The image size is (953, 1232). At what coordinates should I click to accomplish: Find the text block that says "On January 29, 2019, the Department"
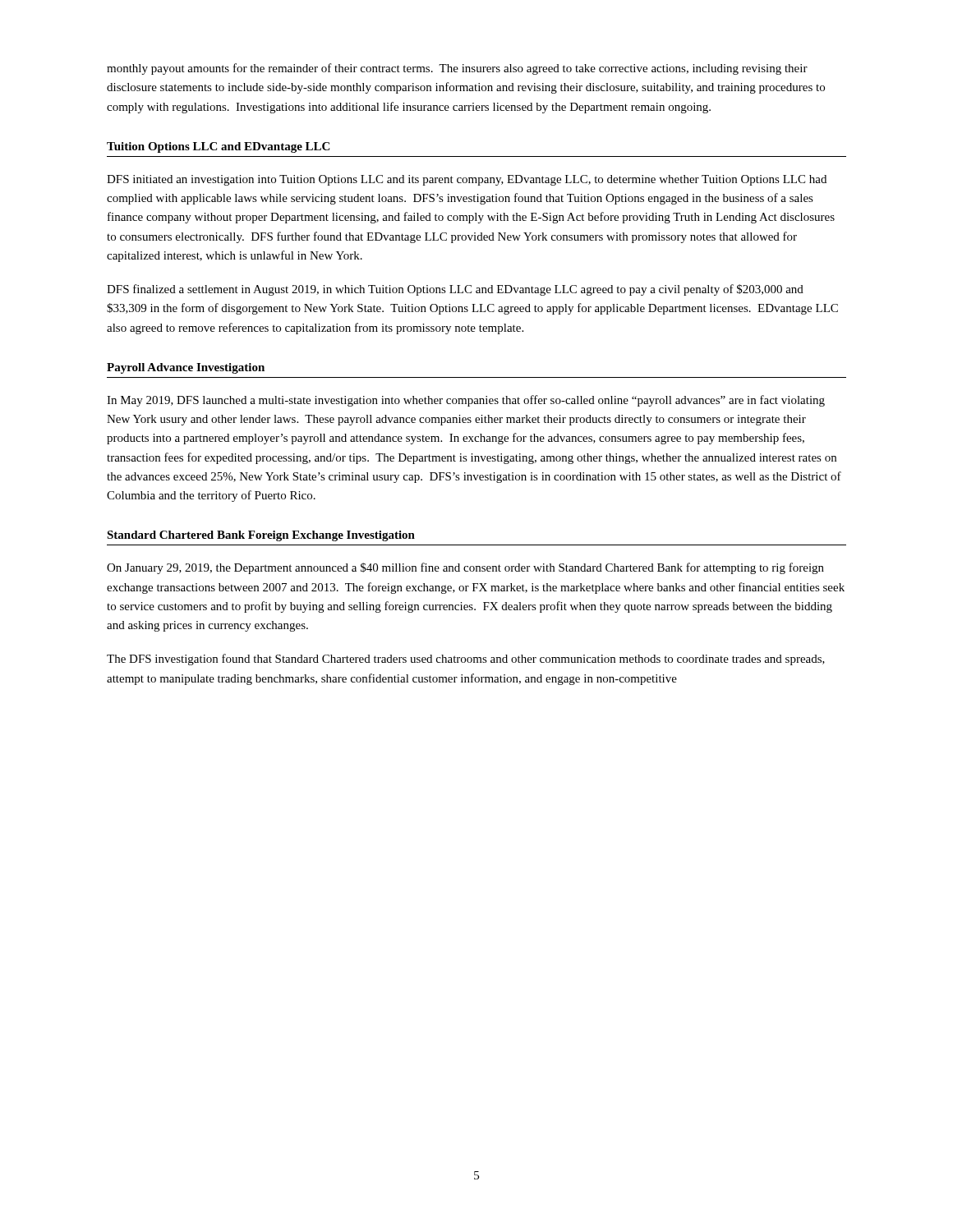coord(476,596)
